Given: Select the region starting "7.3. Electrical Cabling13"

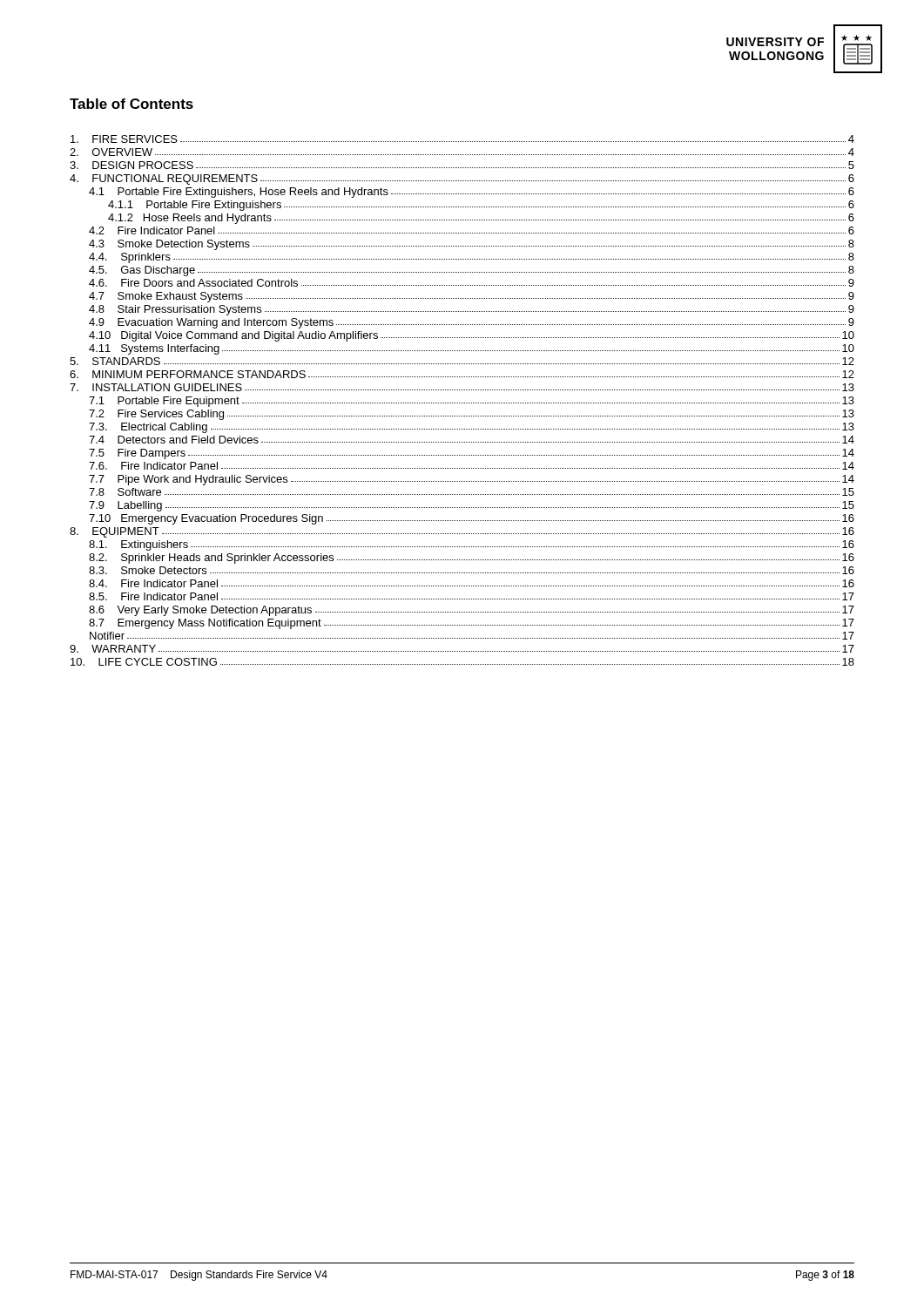Looking at the screenshot, I should click(x=462, y=426).
